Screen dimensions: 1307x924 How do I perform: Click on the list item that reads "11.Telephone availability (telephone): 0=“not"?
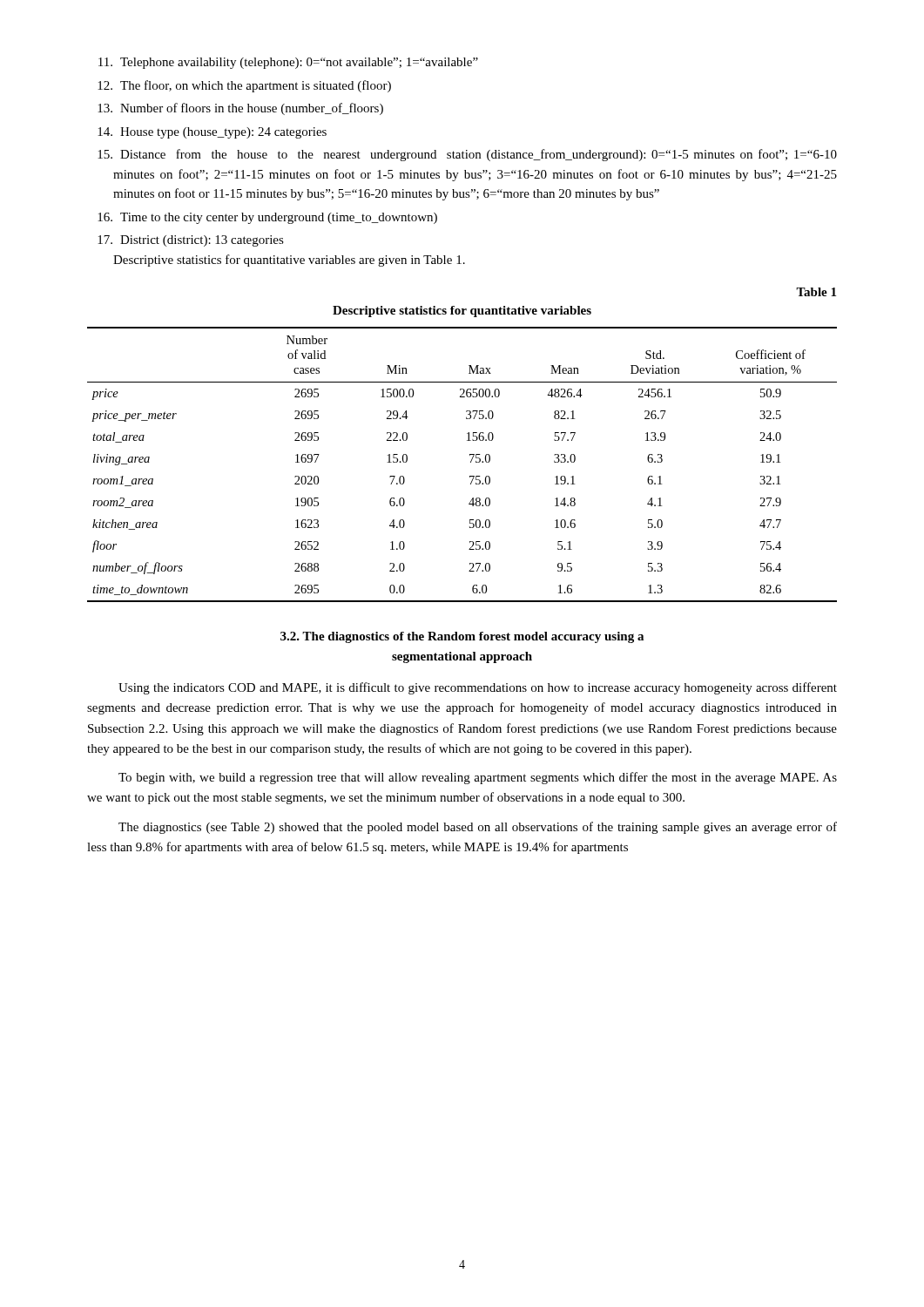(283, 62)
